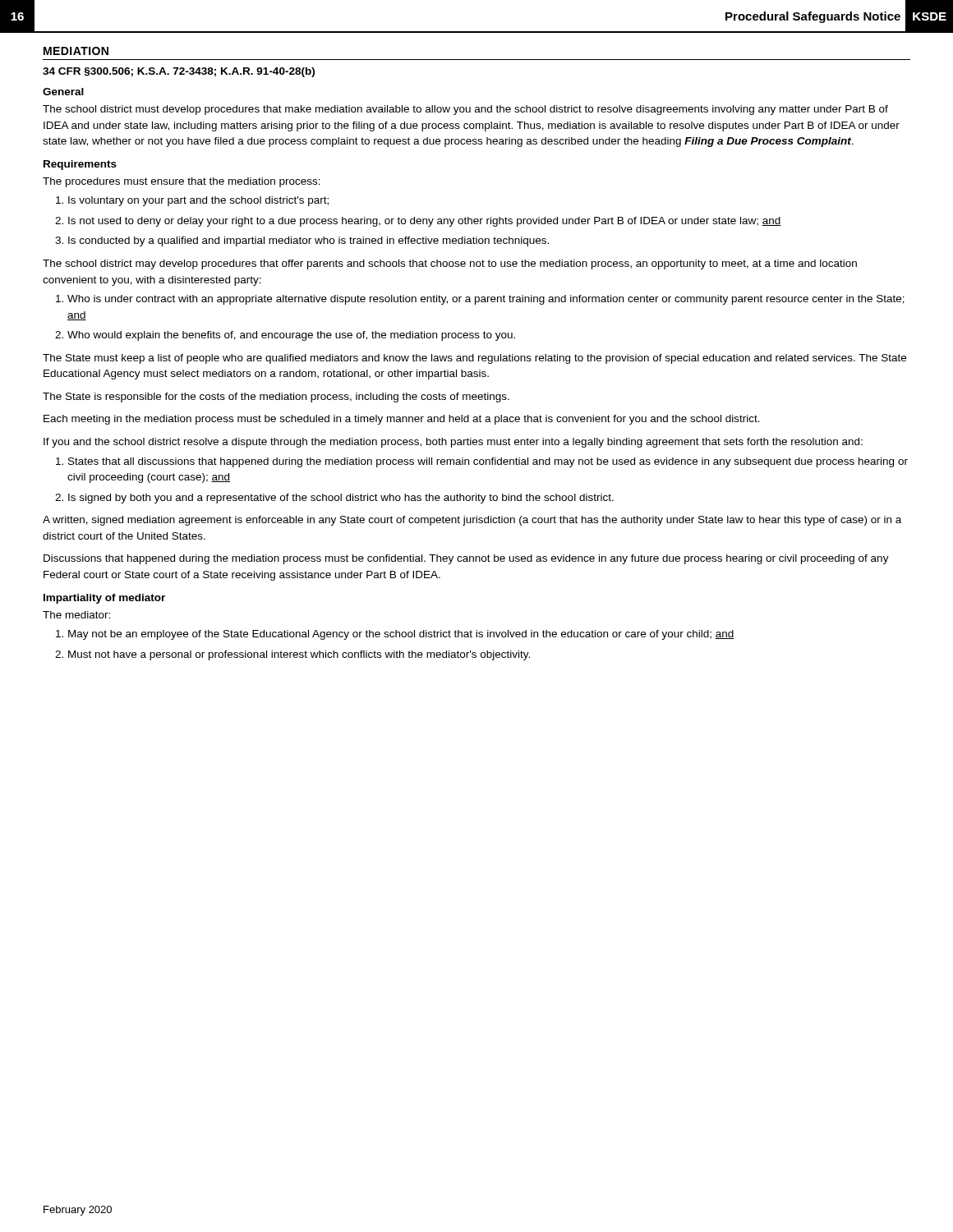This screenshot has height=1232, width=953.
Task: Find the passage starting "Is voluntary on your part and"
Action: tap(199, 200)
